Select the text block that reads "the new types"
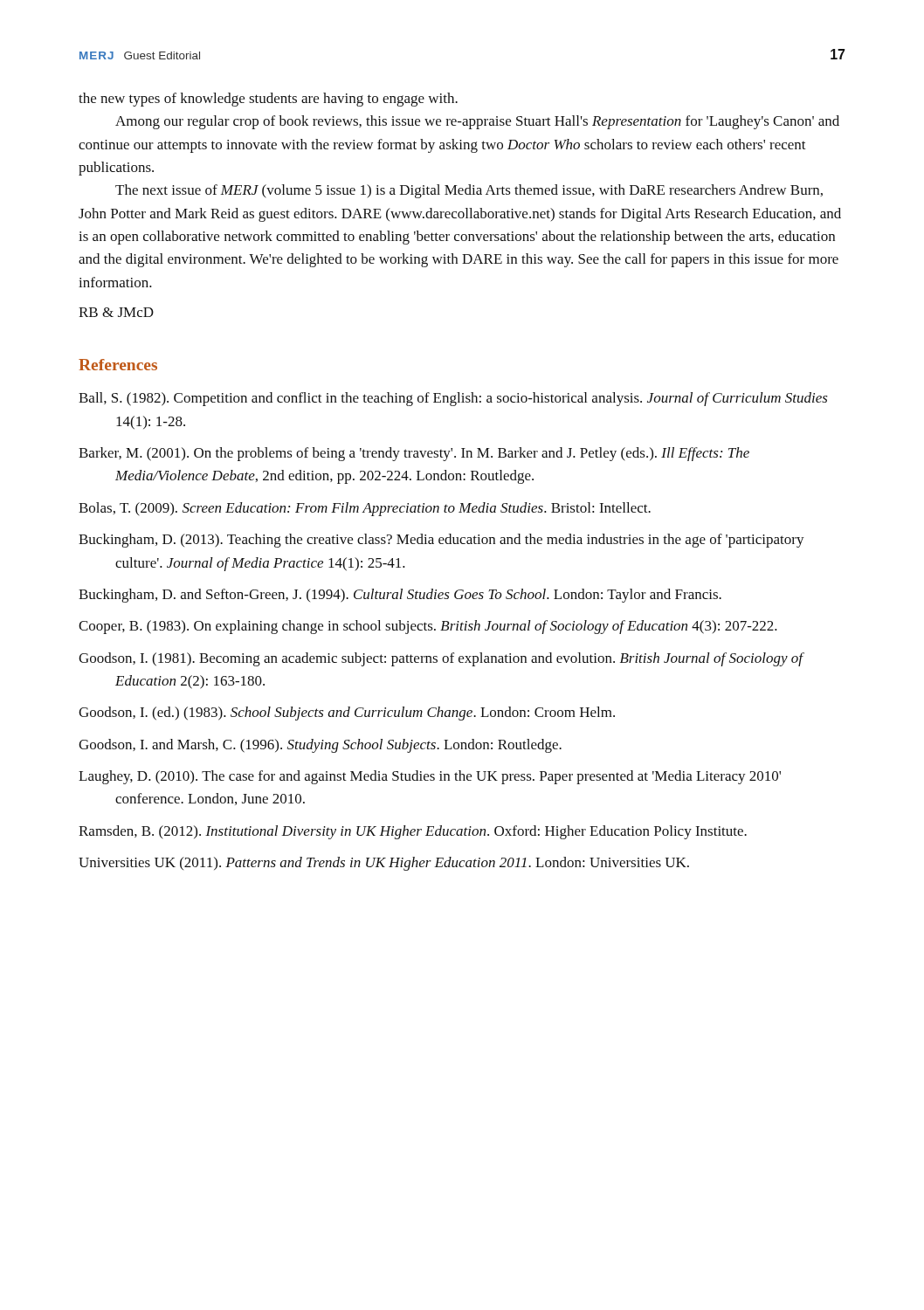Viewport: 924px width, 1310px height. click(462, 191)
